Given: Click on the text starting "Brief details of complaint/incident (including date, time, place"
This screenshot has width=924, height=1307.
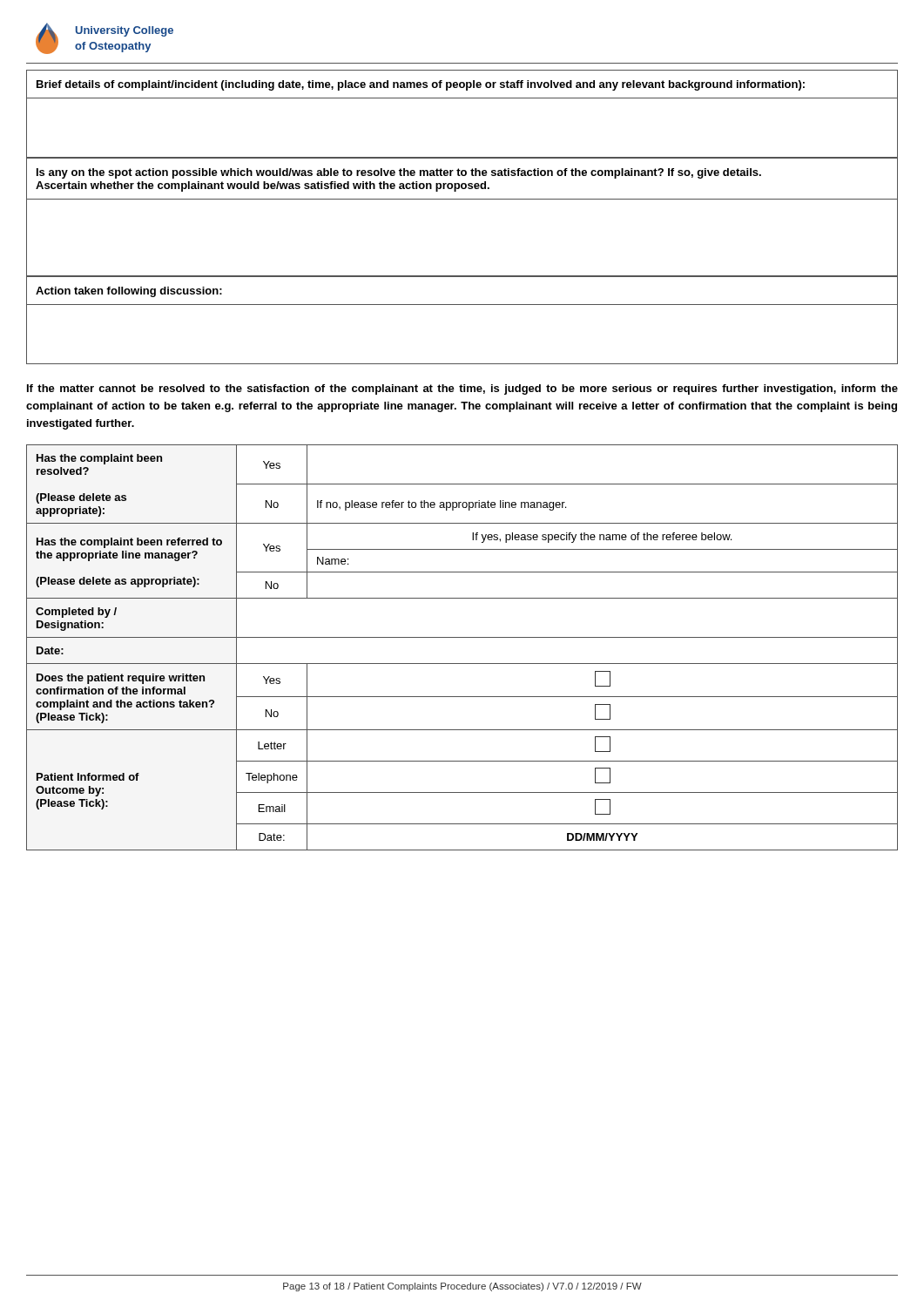Looking at the screenshot, I should click(421, 84).
